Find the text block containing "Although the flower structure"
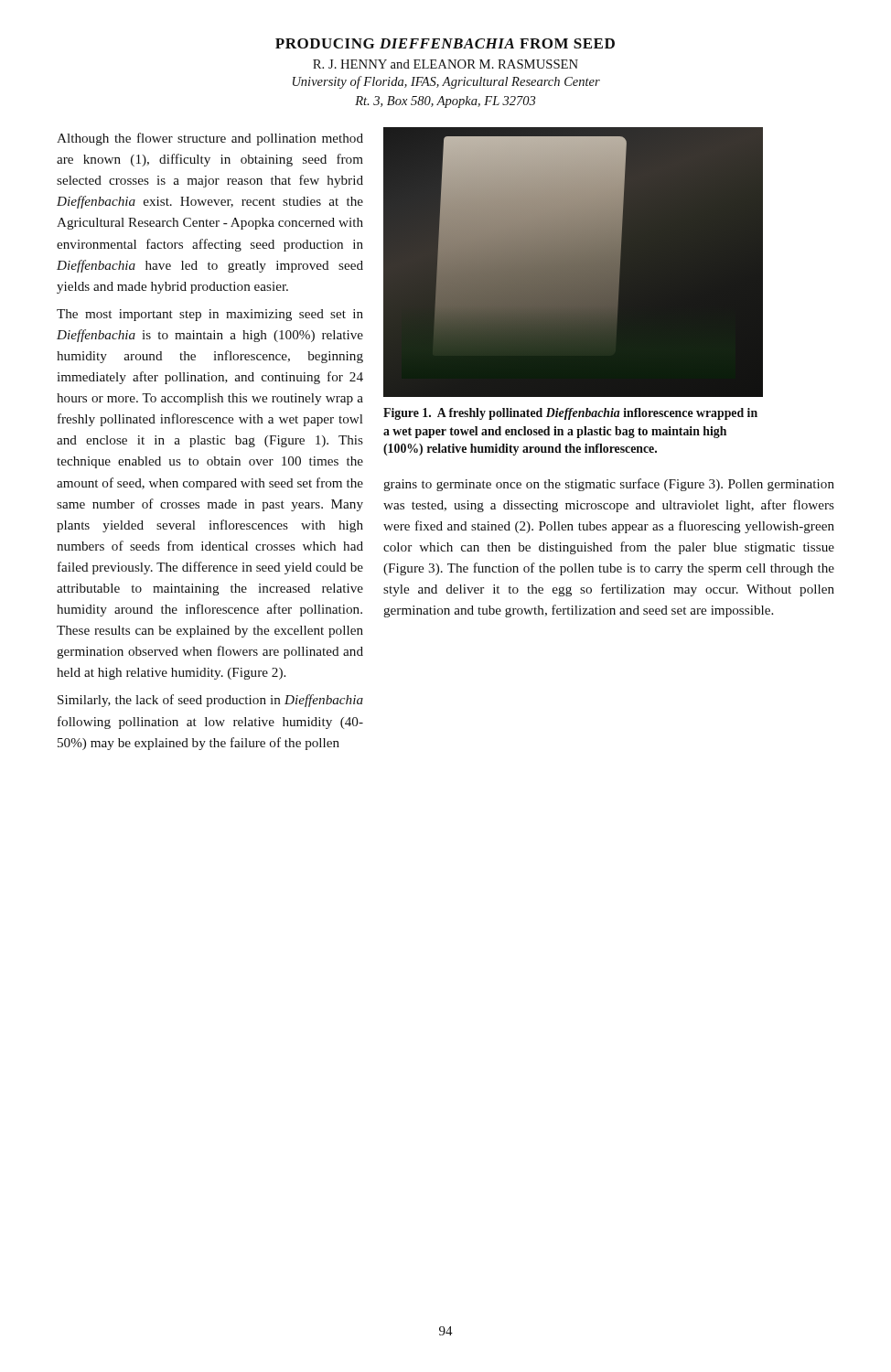 [210, 440]
